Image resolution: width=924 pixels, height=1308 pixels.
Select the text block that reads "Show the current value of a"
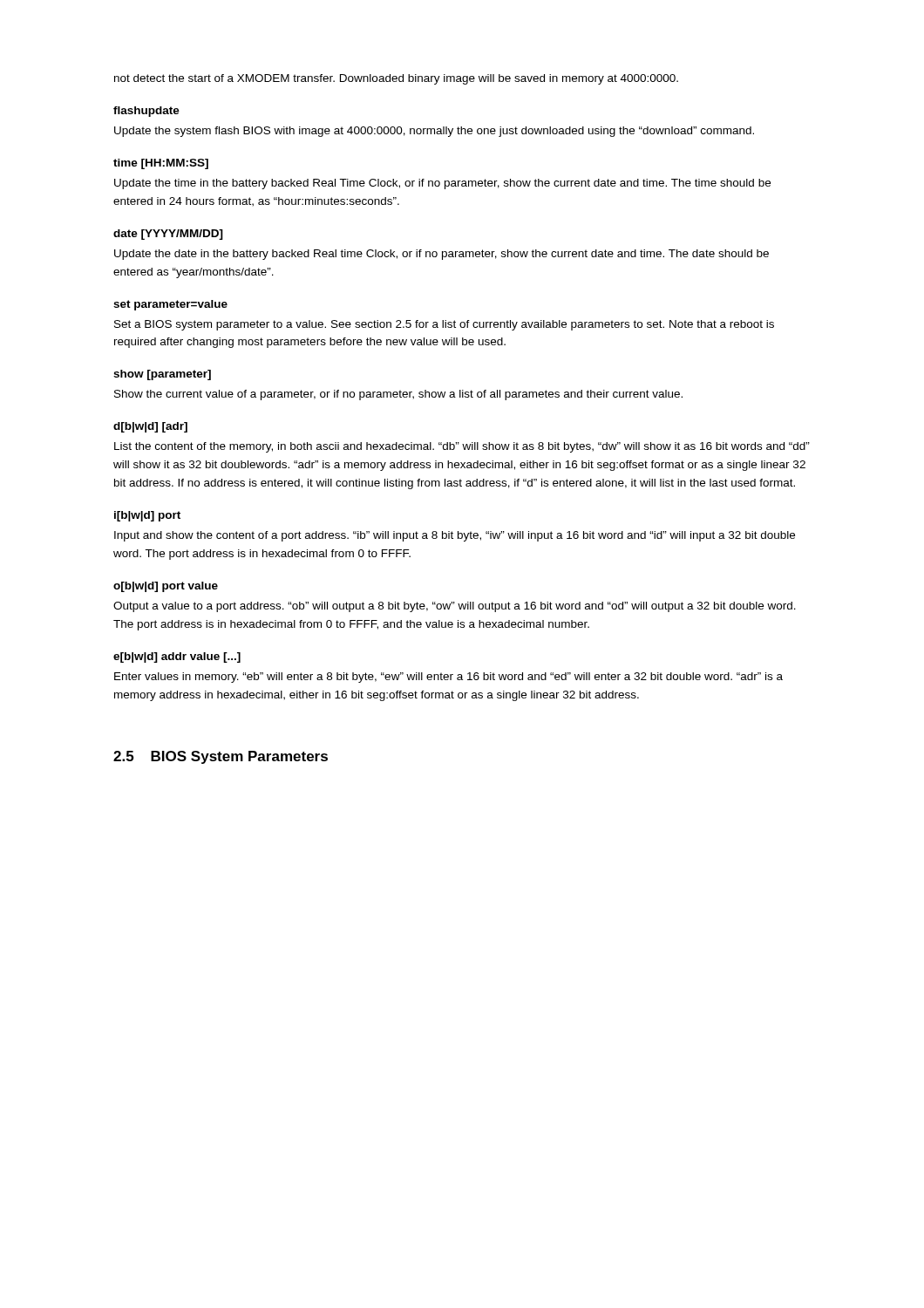coord(398,394)
